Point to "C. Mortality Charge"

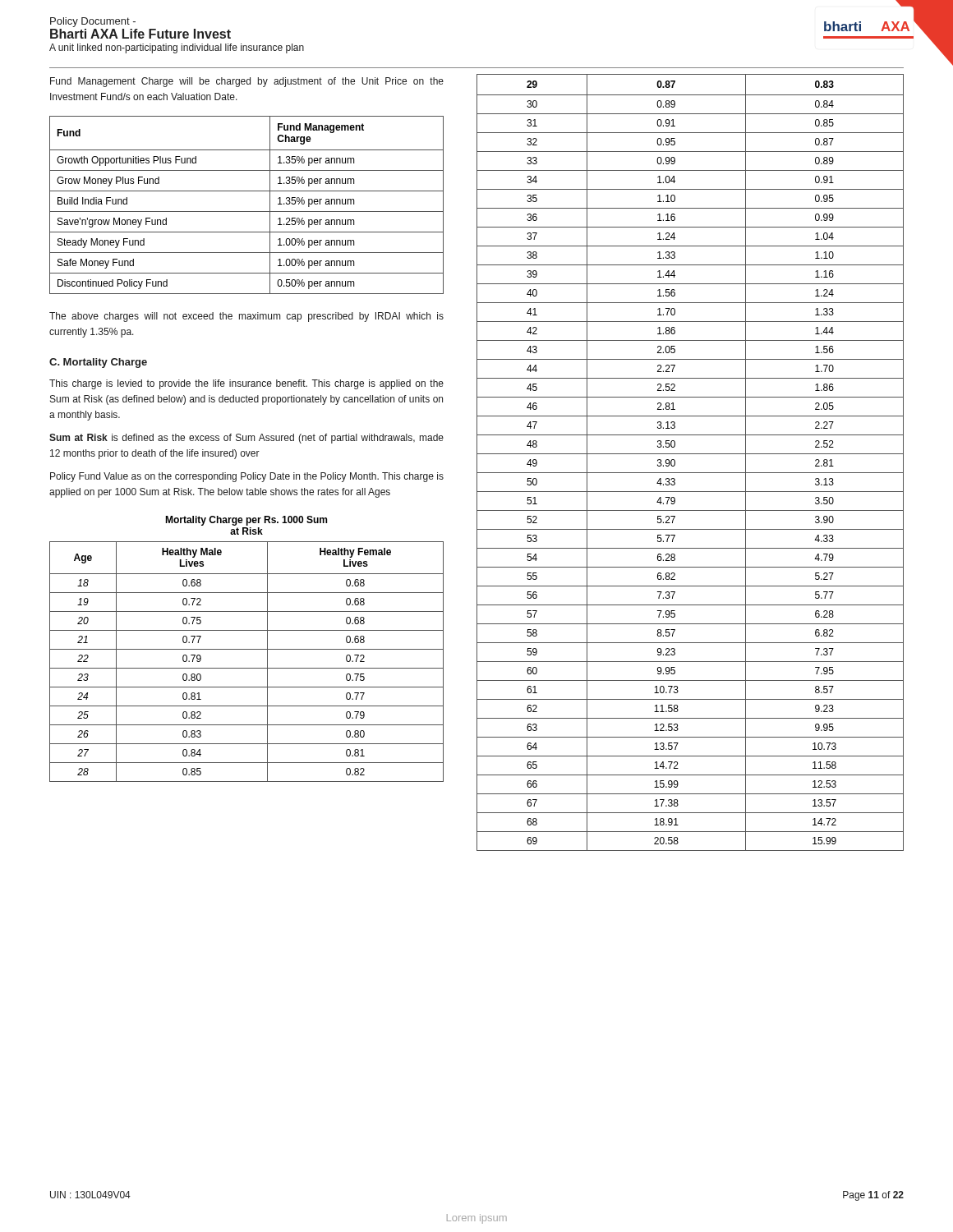coord(98,362)
